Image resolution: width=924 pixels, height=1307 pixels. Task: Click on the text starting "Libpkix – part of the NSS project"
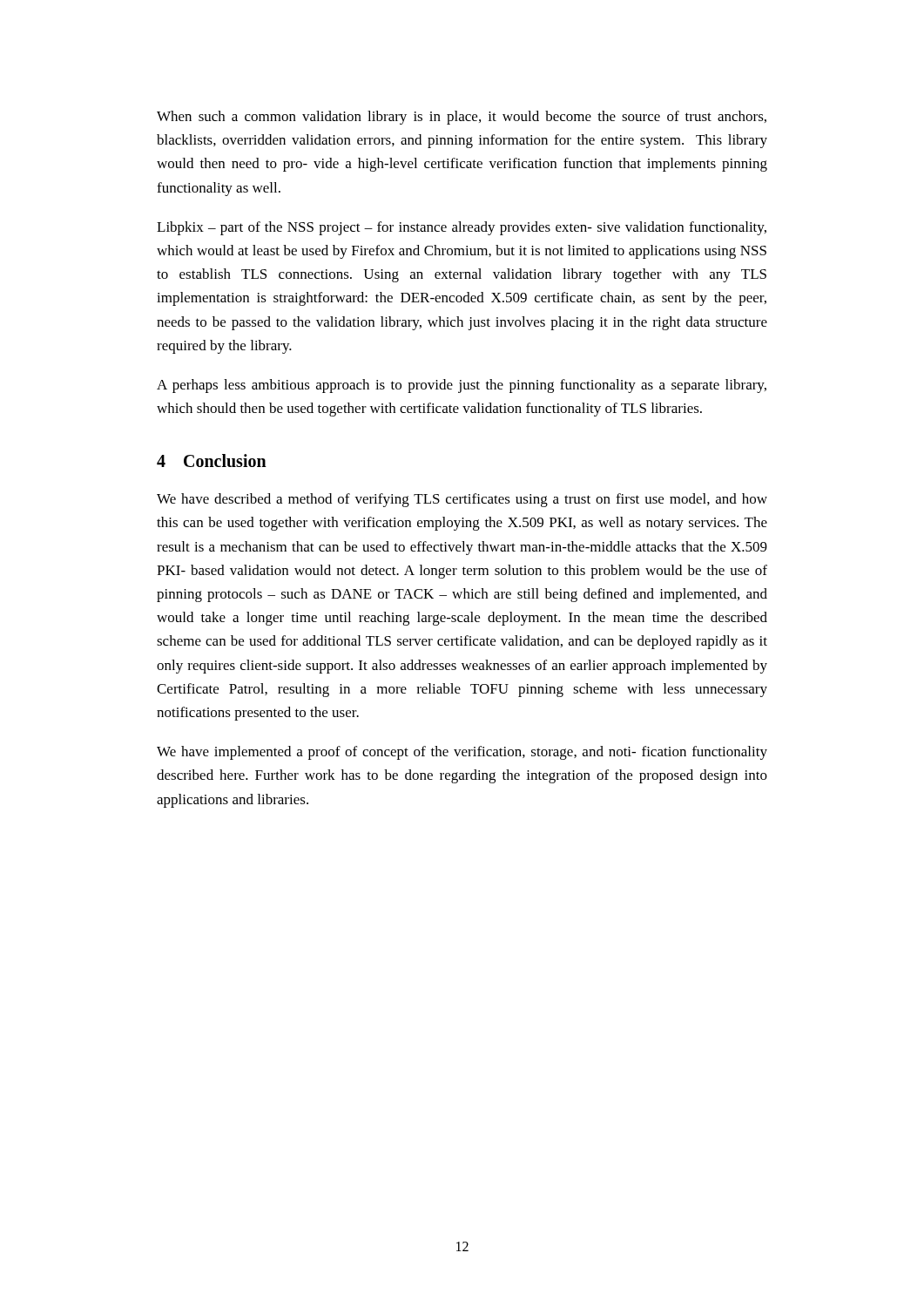462,286
